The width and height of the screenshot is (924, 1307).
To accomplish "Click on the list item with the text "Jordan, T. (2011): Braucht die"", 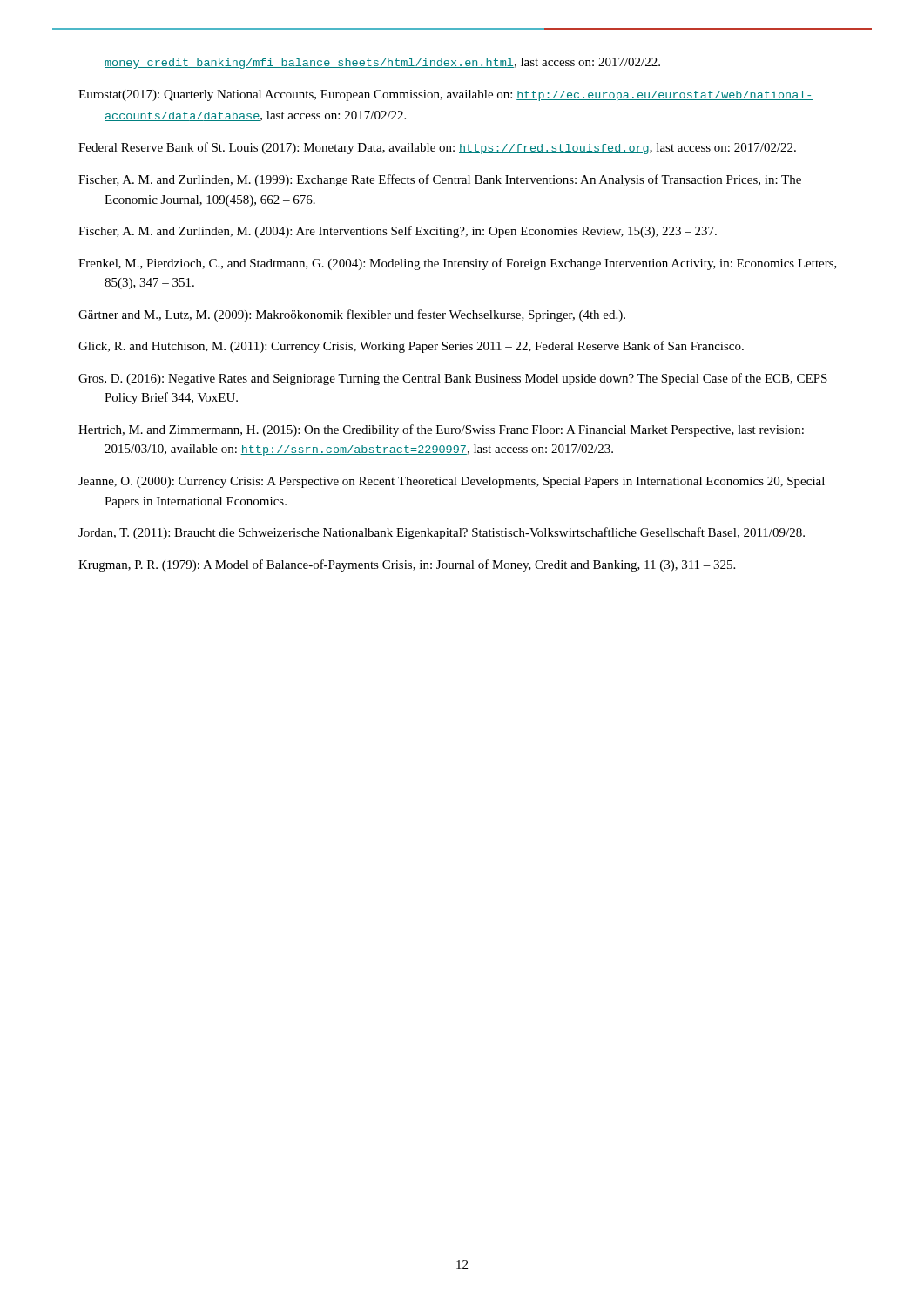I will click(x=442, y=533).
